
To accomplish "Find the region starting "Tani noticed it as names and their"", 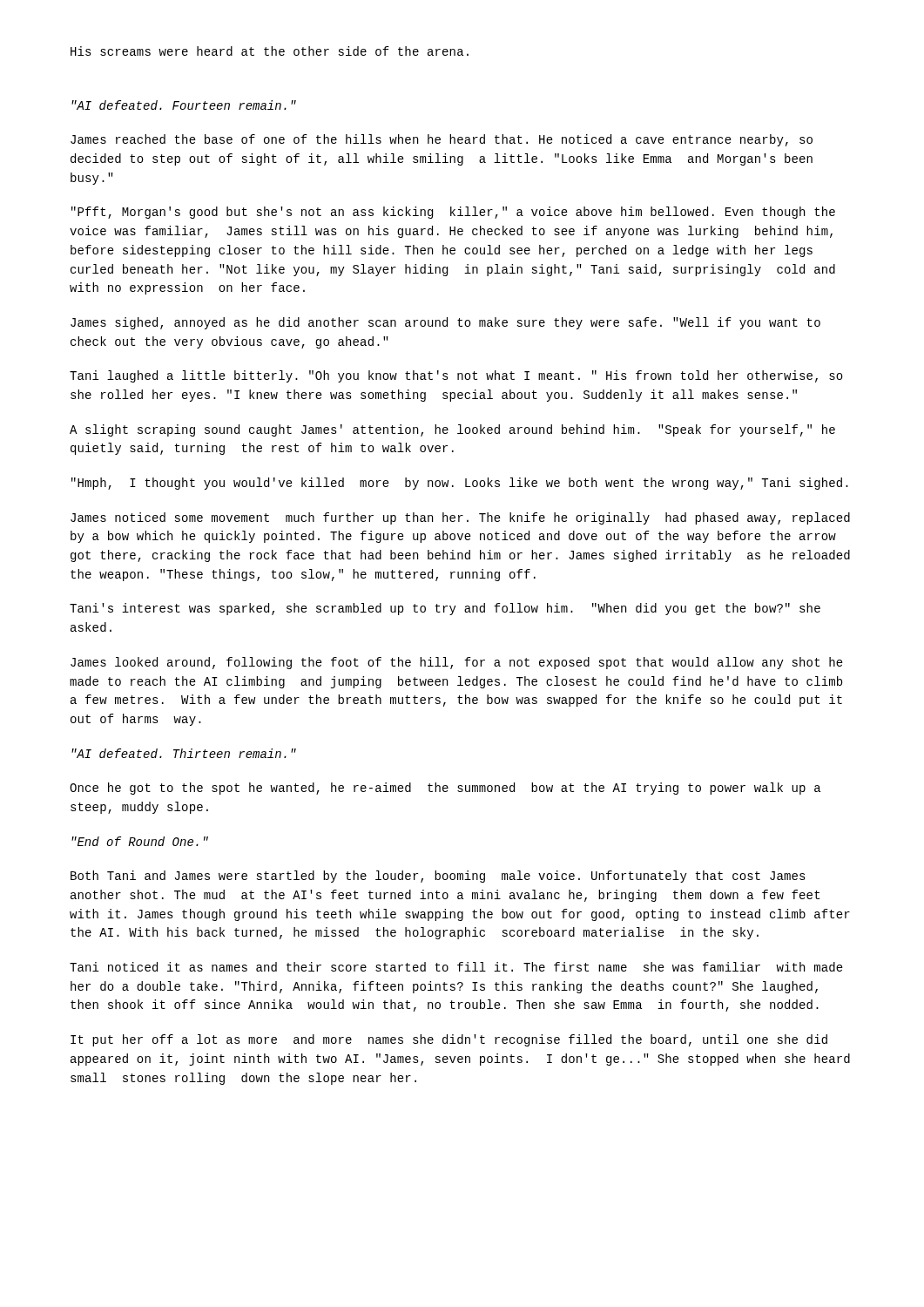I will coord(456,987).
